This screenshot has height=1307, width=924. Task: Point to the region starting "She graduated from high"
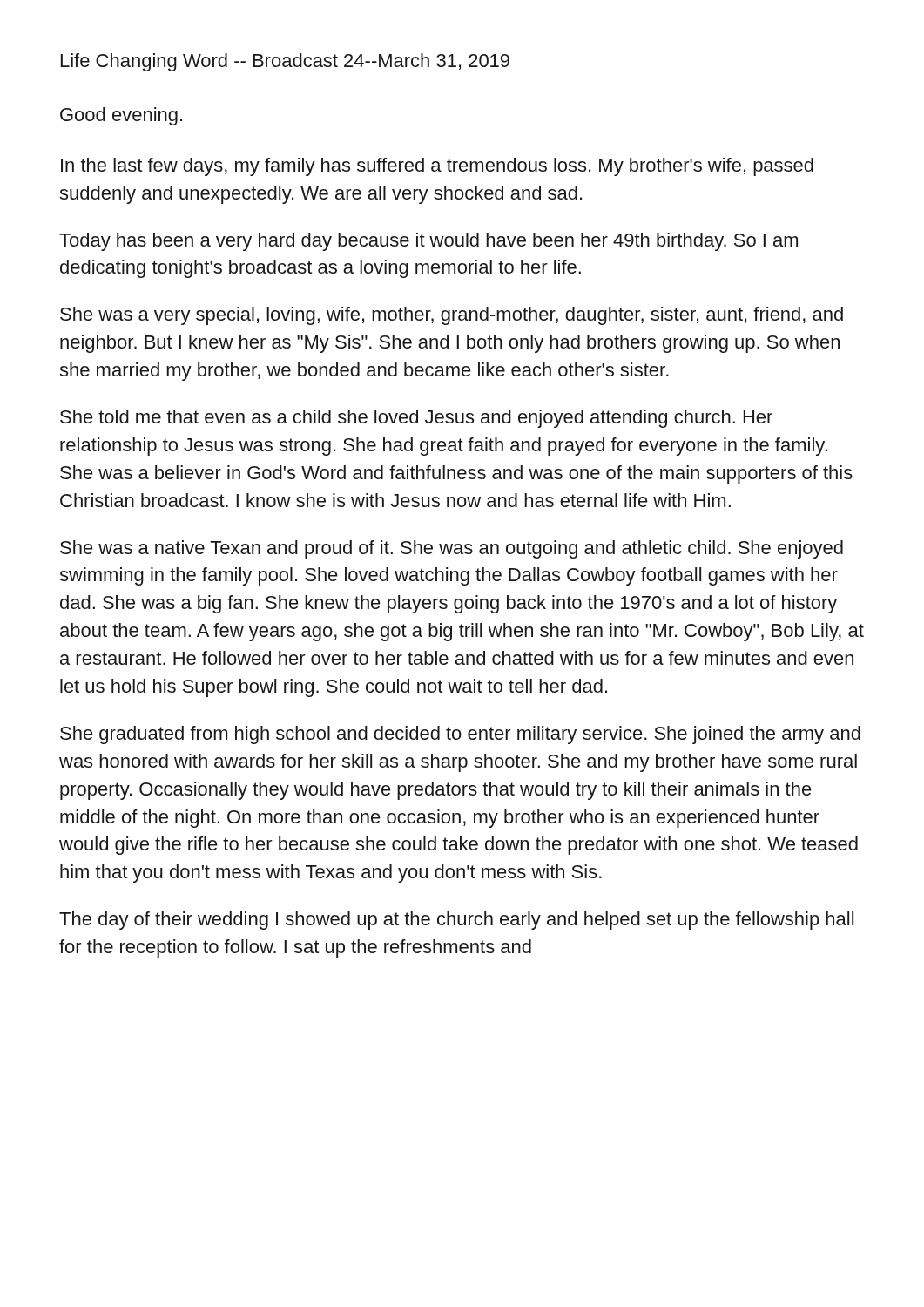pos(460,803)
